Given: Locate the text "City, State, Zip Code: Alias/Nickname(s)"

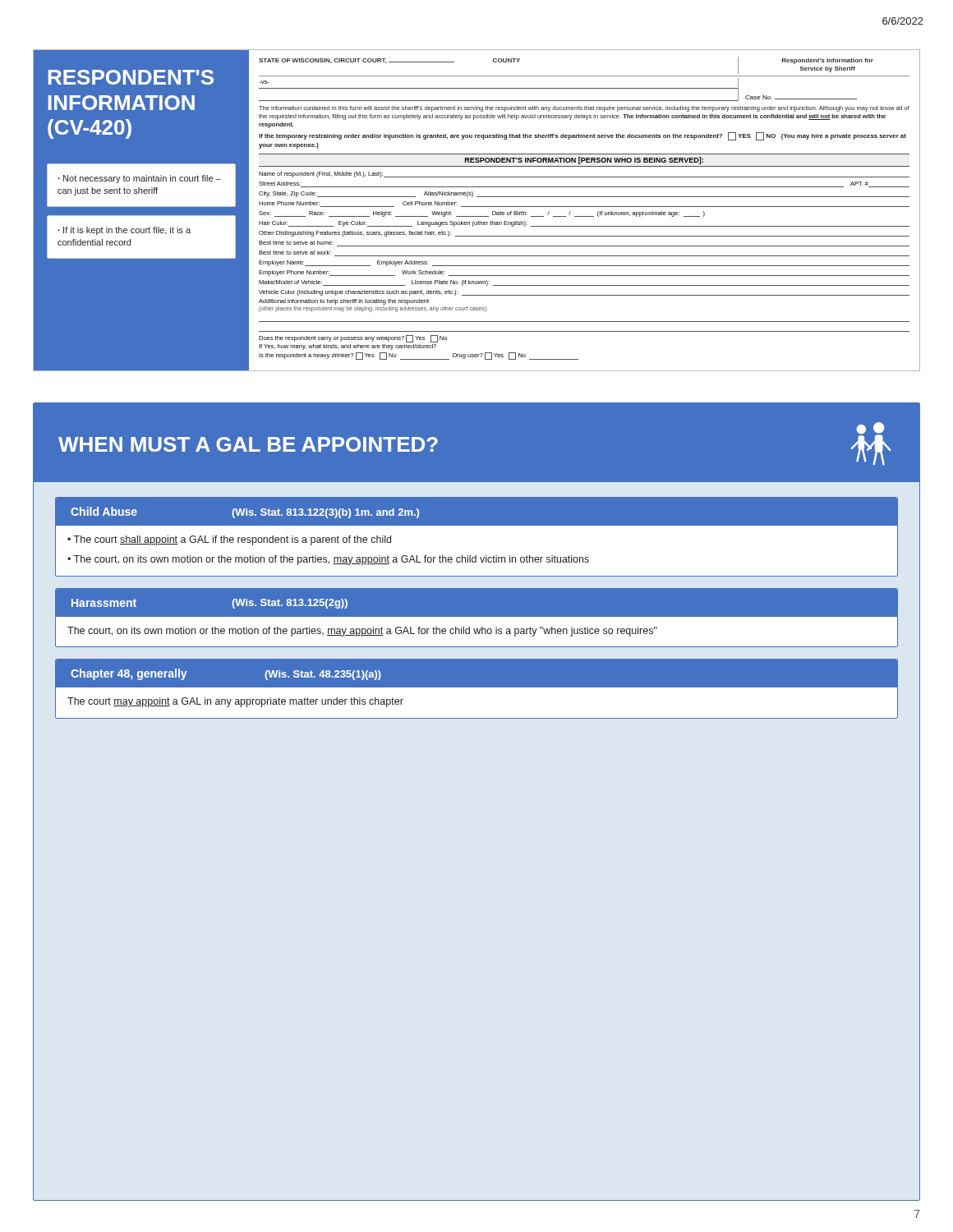Looking at the screenshot, I should [x=584, y=193].
